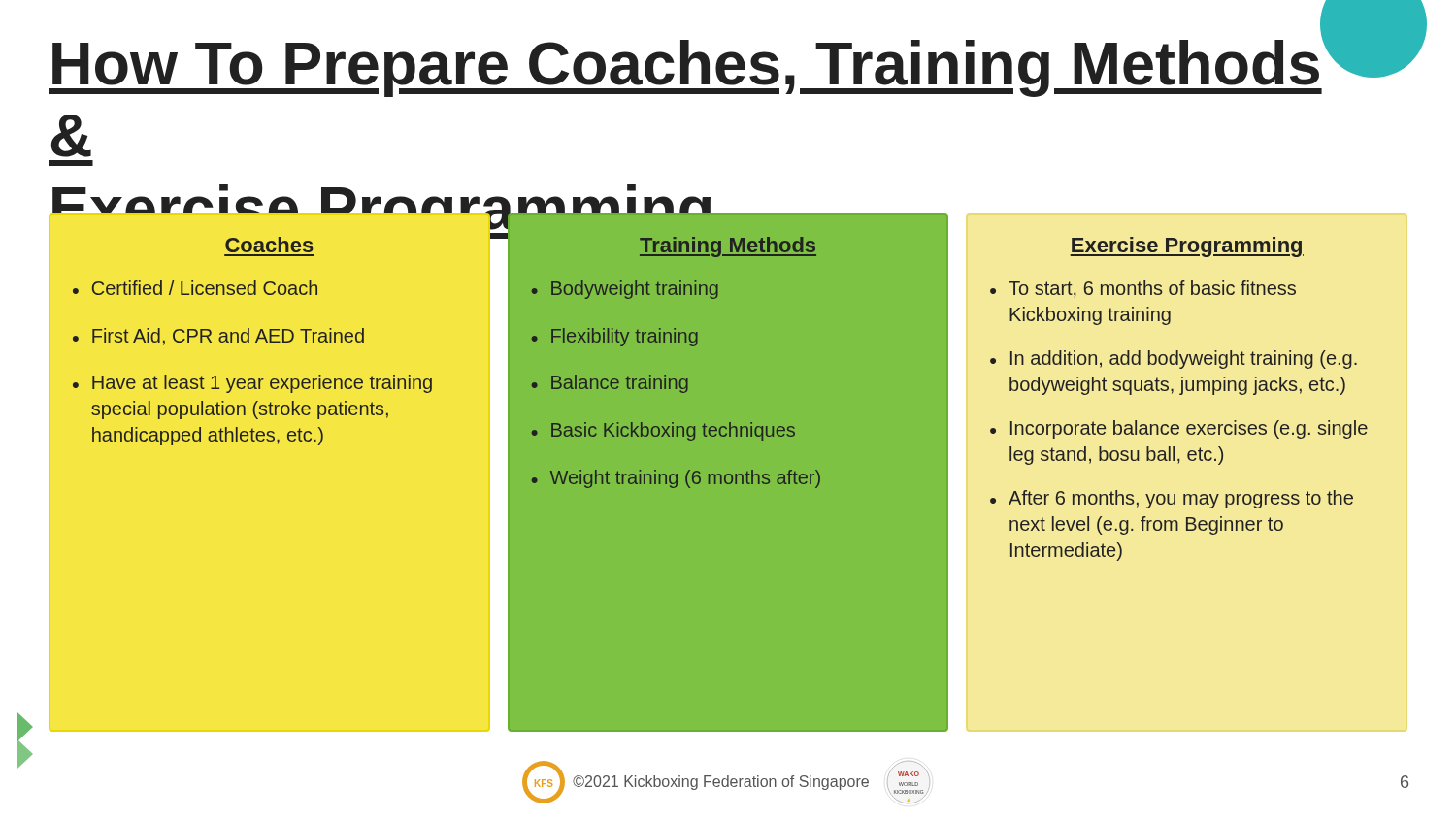The image size is (1456, 819).
Task: Point to the text starting "After 6 months, you may progress"
Action: (1181, 524)
